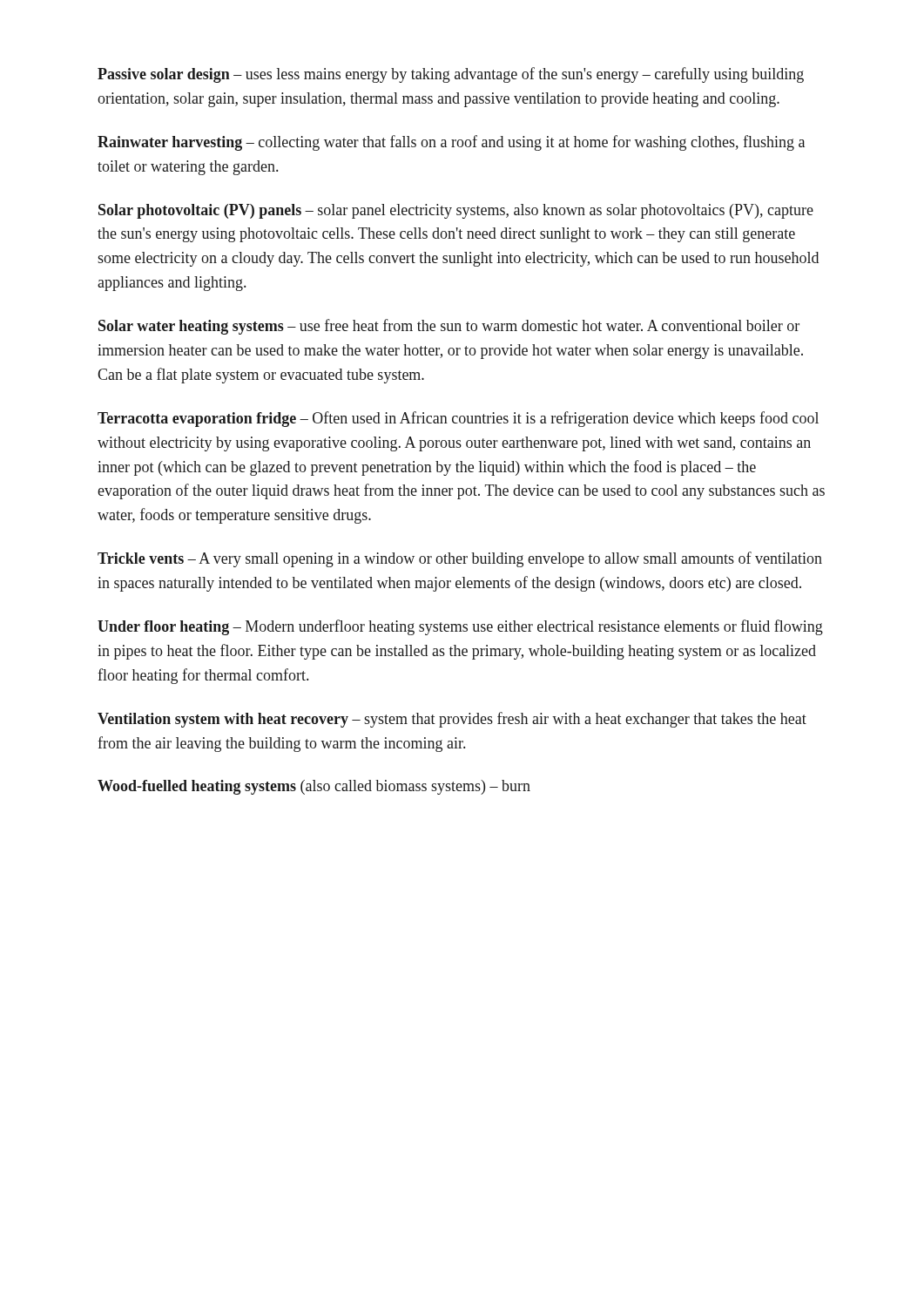
Task: Point to the passage starting "Solar photovoltaic (PV) panels – solar panel electricity"
Action: click(462, 247)
